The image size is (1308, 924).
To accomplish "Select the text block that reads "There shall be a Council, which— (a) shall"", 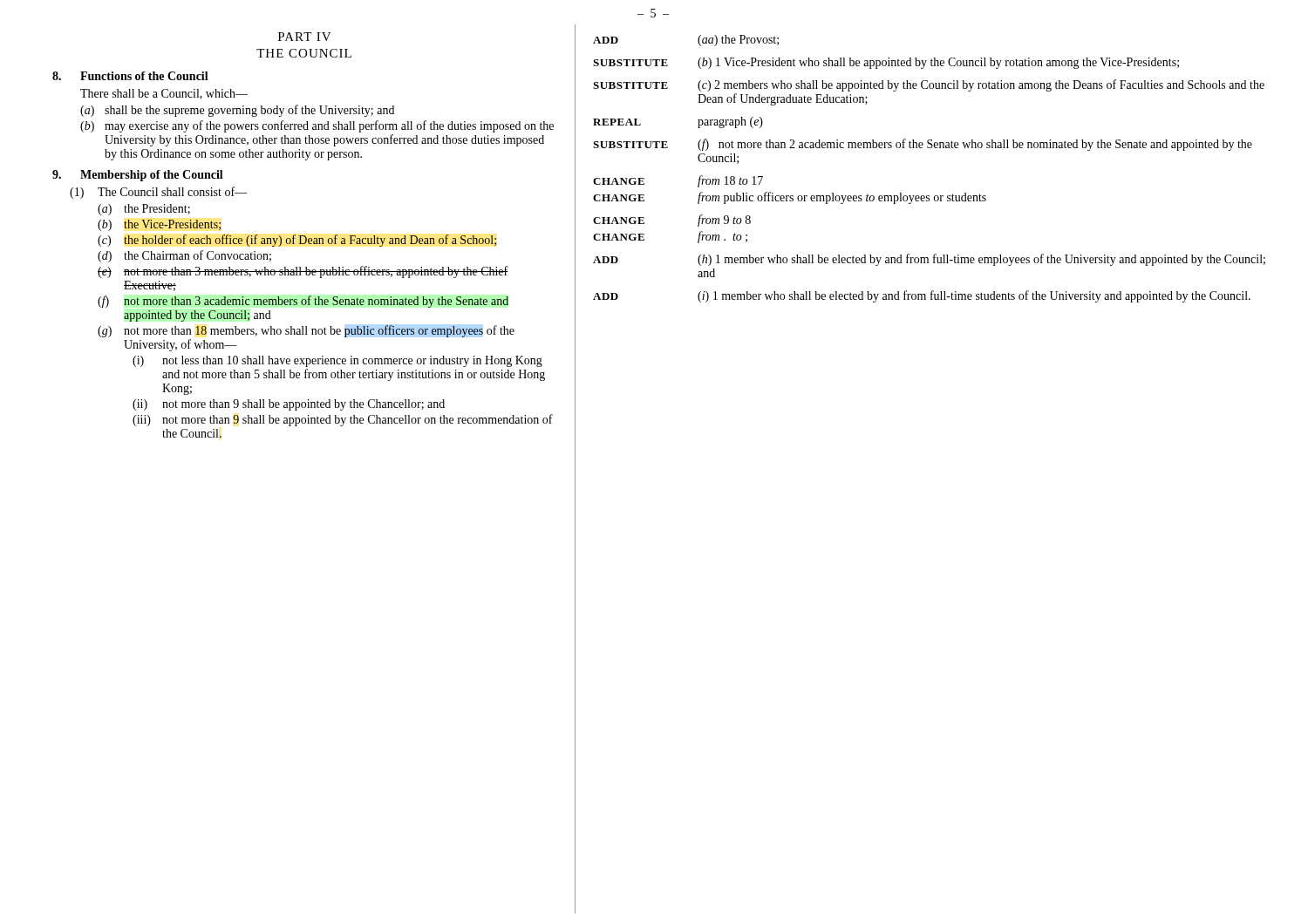I will tap(319, 124).
